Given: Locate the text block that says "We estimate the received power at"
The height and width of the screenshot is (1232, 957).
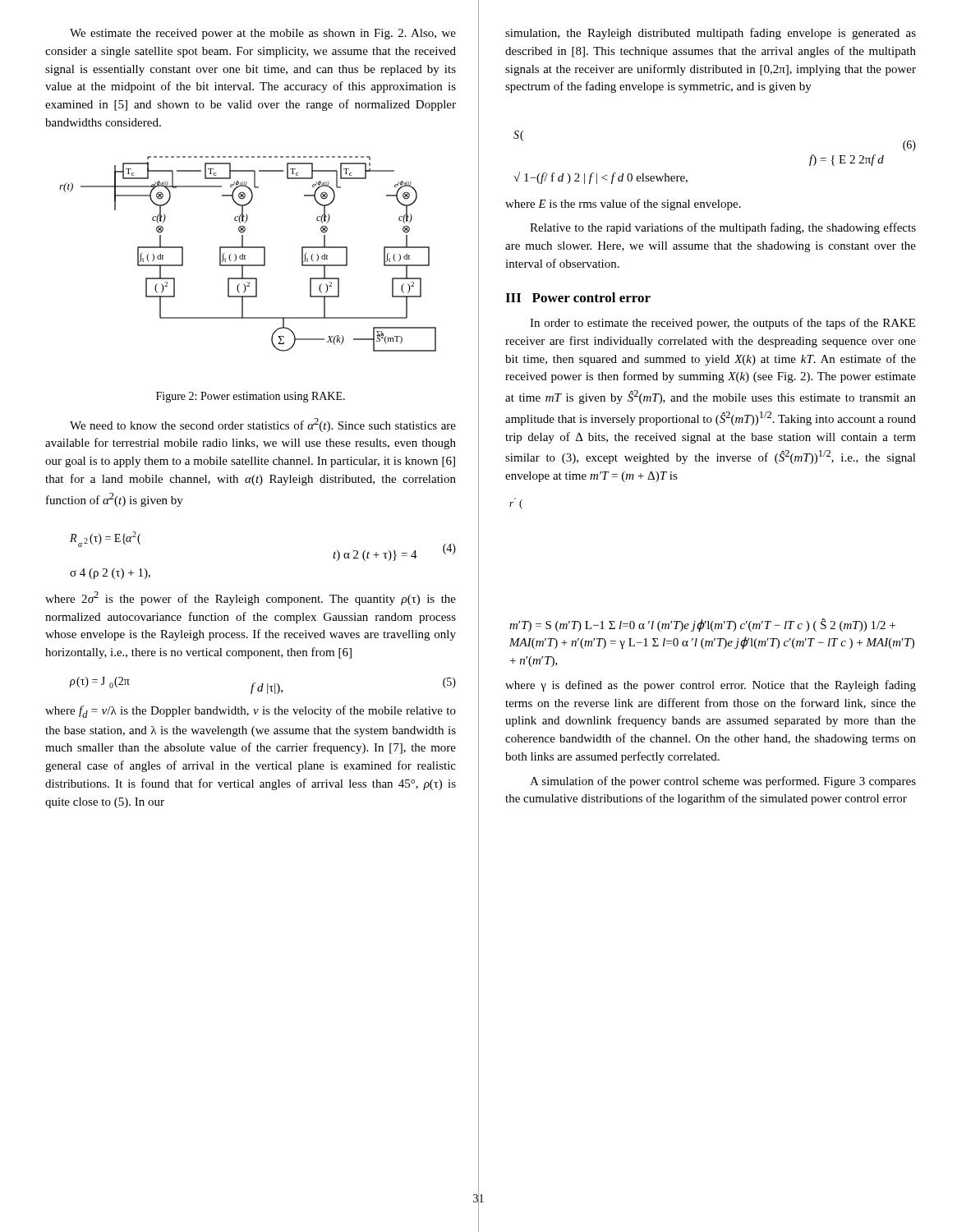Looking at the screenshot, I should tap(251, 78).
